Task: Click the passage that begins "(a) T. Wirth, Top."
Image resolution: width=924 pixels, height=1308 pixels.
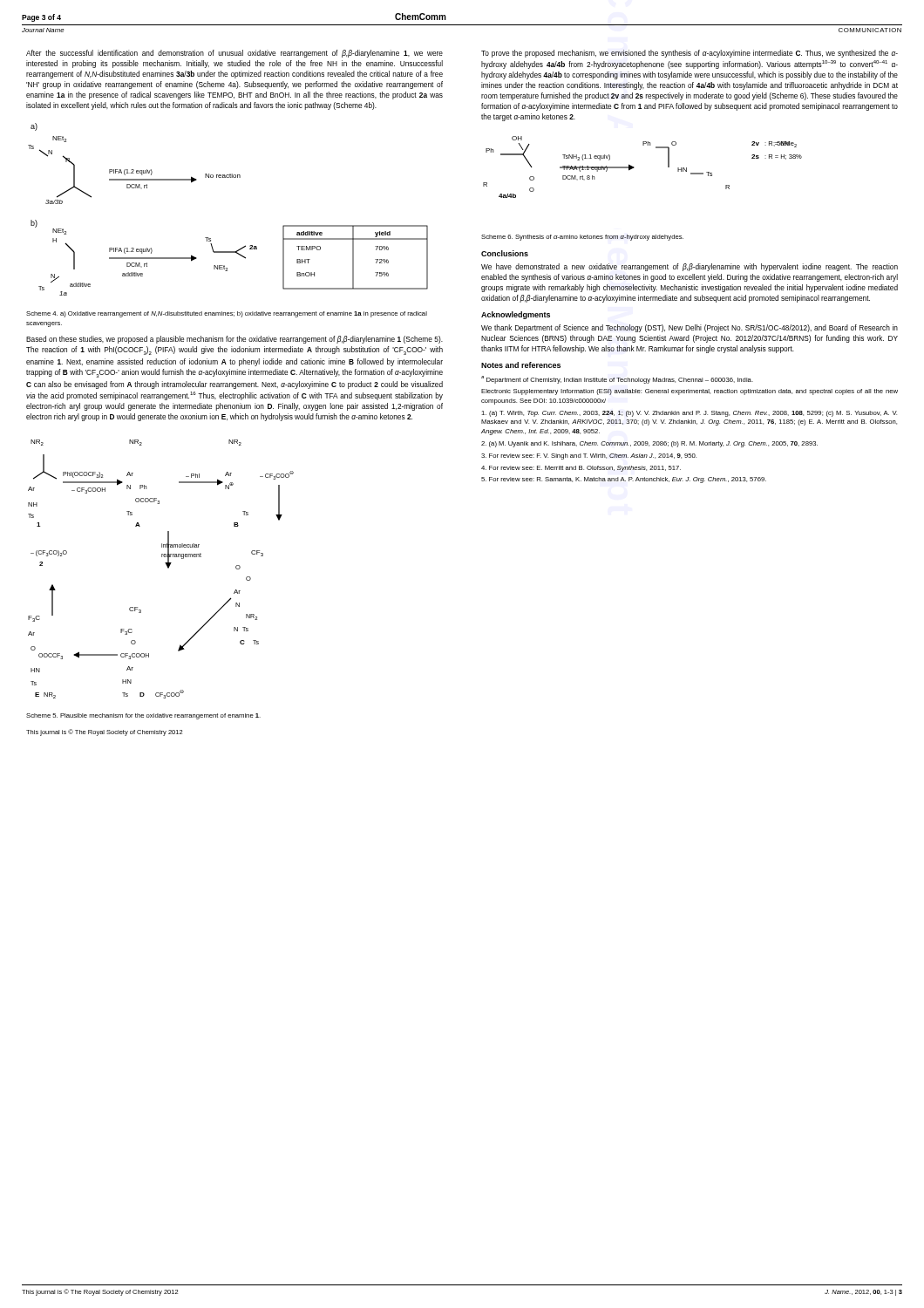Action: 690,422
